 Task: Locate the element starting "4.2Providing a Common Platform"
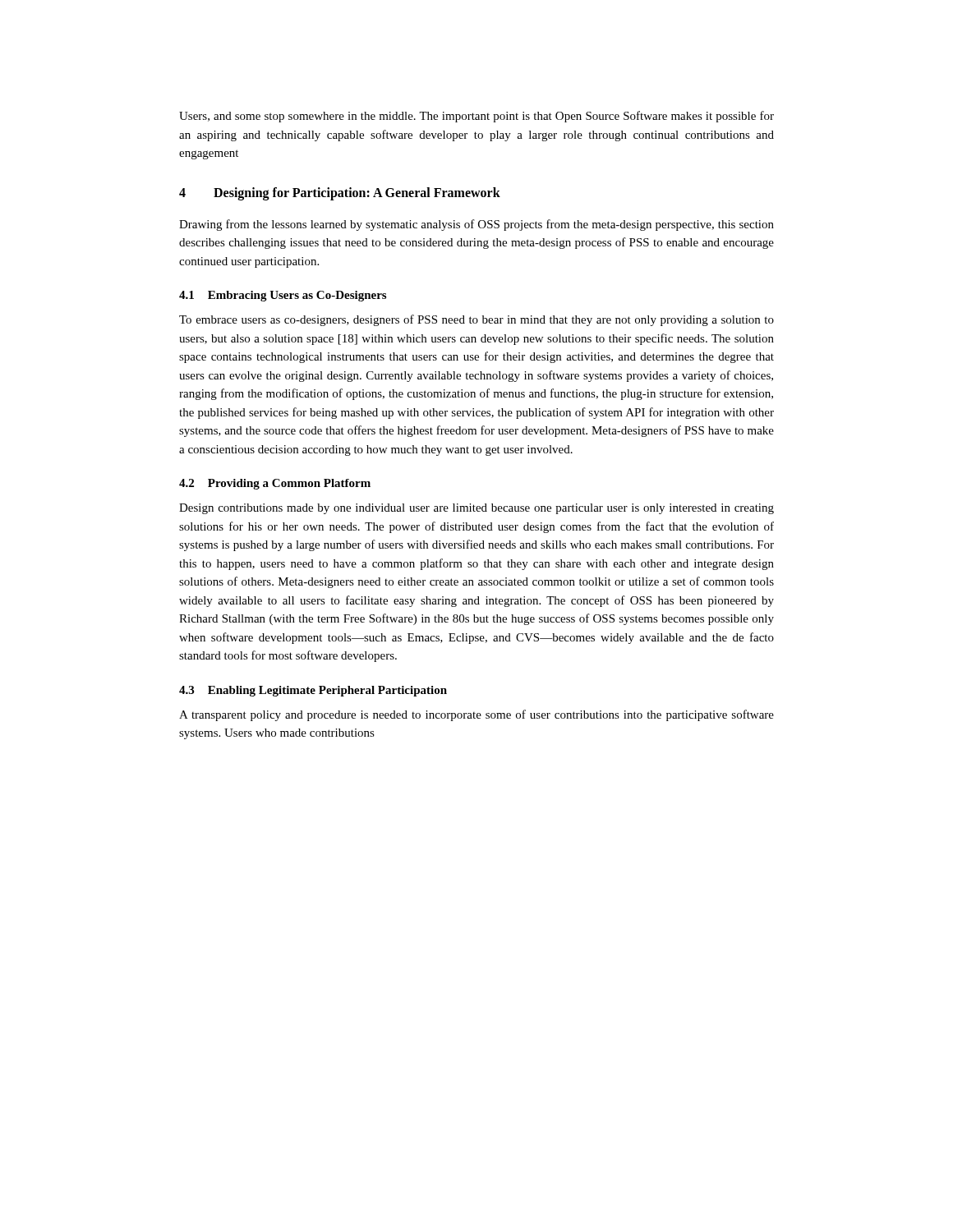coord(275,483)
